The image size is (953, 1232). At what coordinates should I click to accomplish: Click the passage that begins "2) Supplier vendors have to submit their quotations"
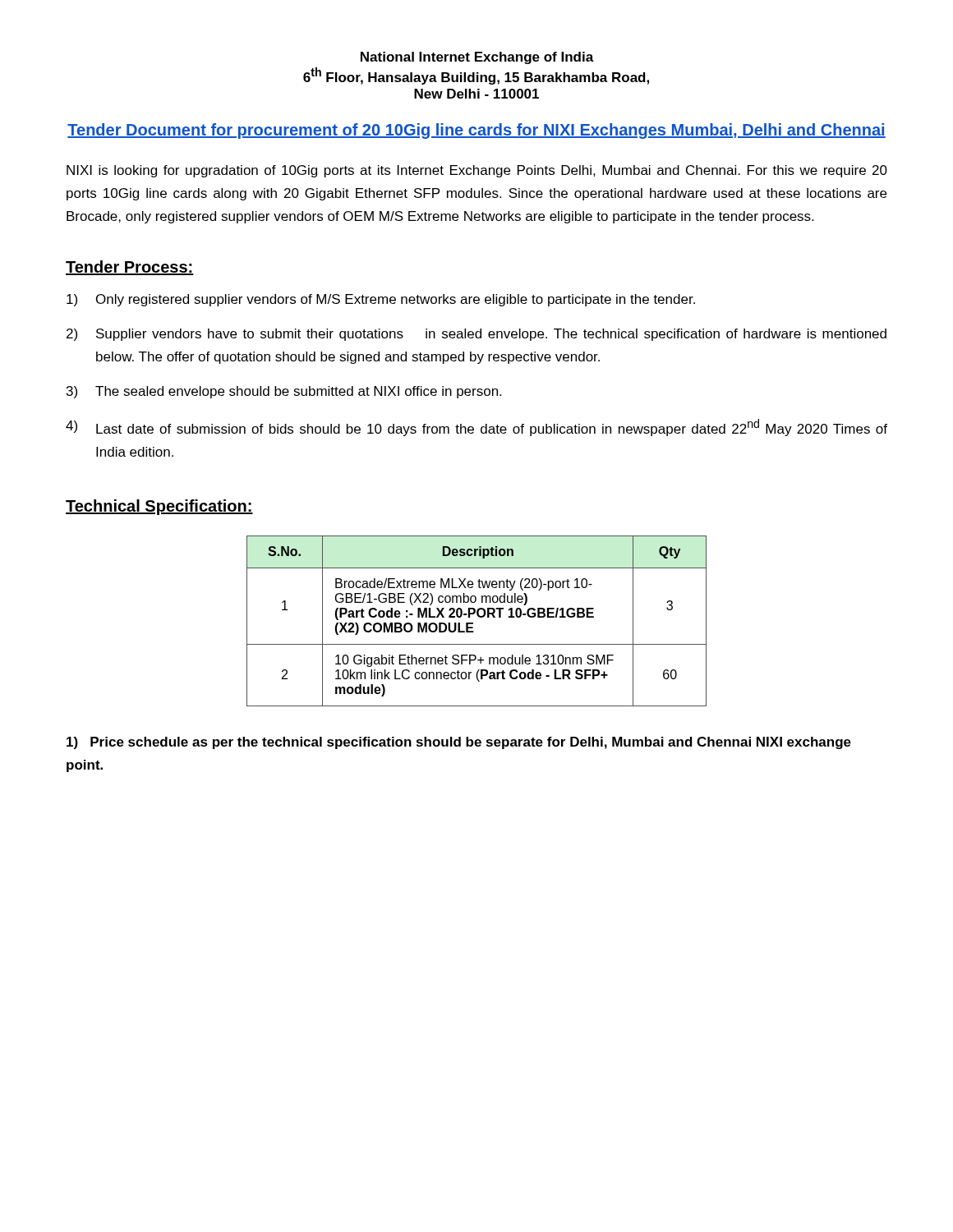click(x=476, y=346)
